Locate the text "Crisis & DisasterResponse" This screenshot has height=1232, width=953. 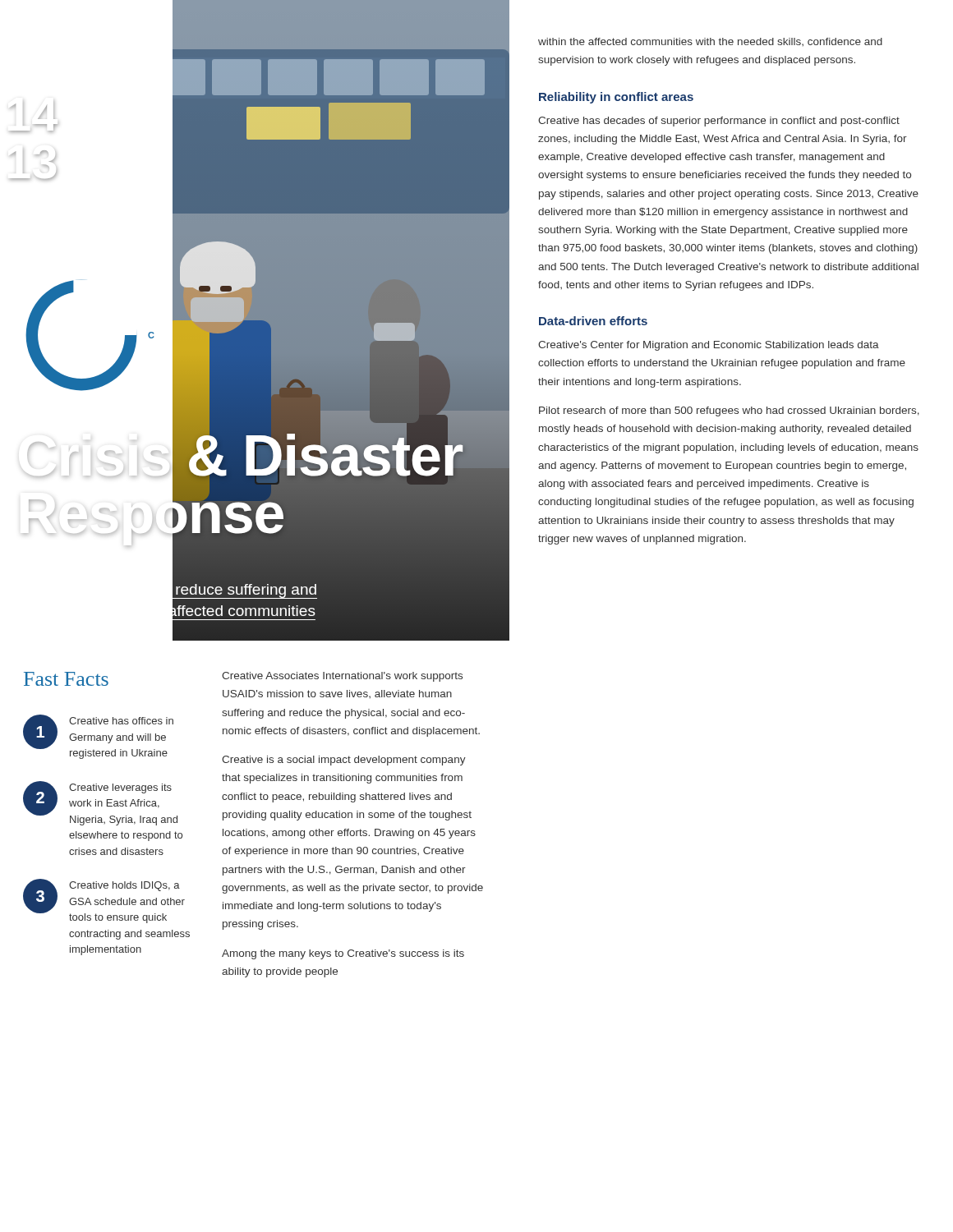(240, 485)
